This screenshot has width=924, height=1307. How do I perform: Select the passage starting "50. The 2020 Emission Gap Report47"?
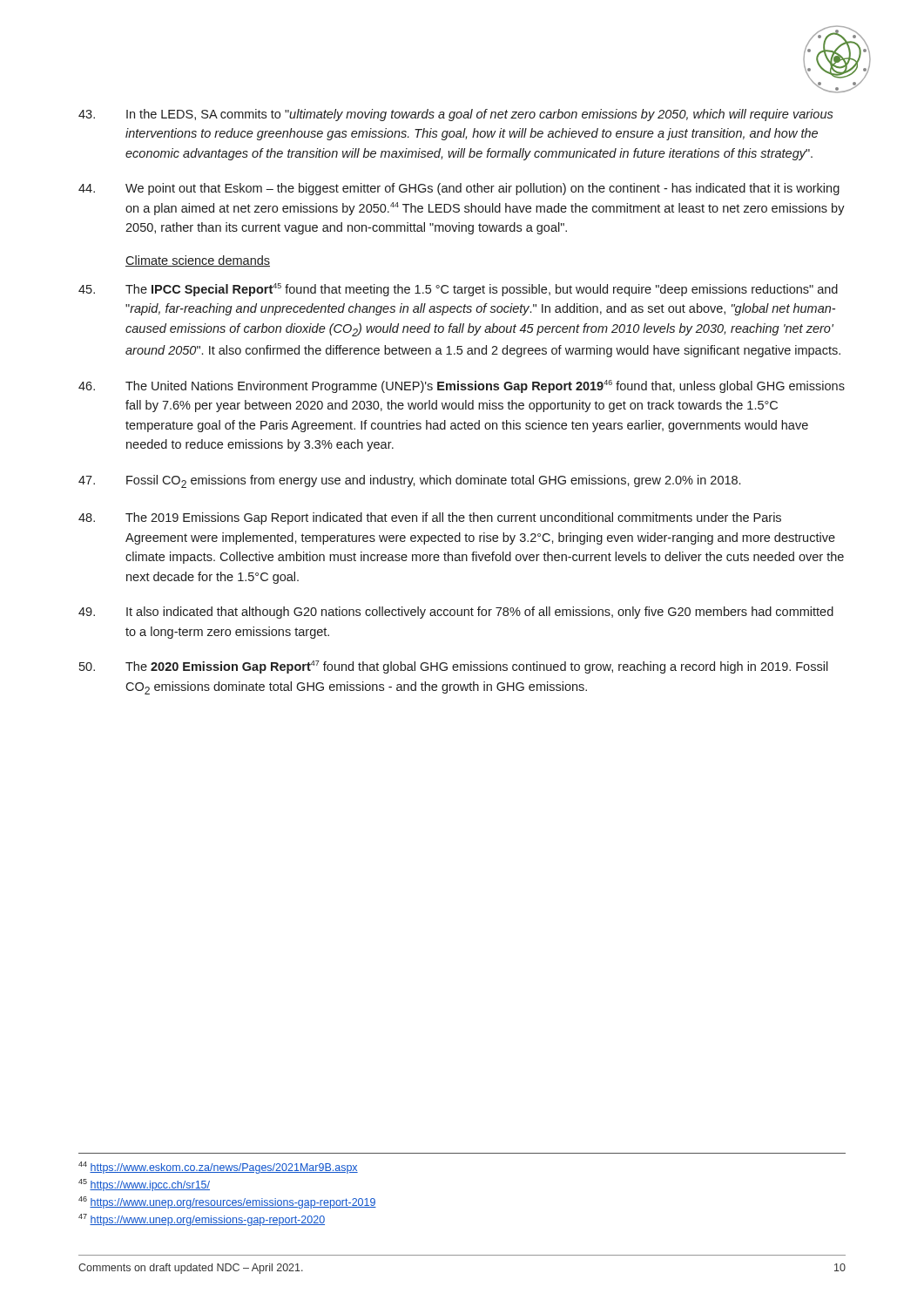(462, 678)
